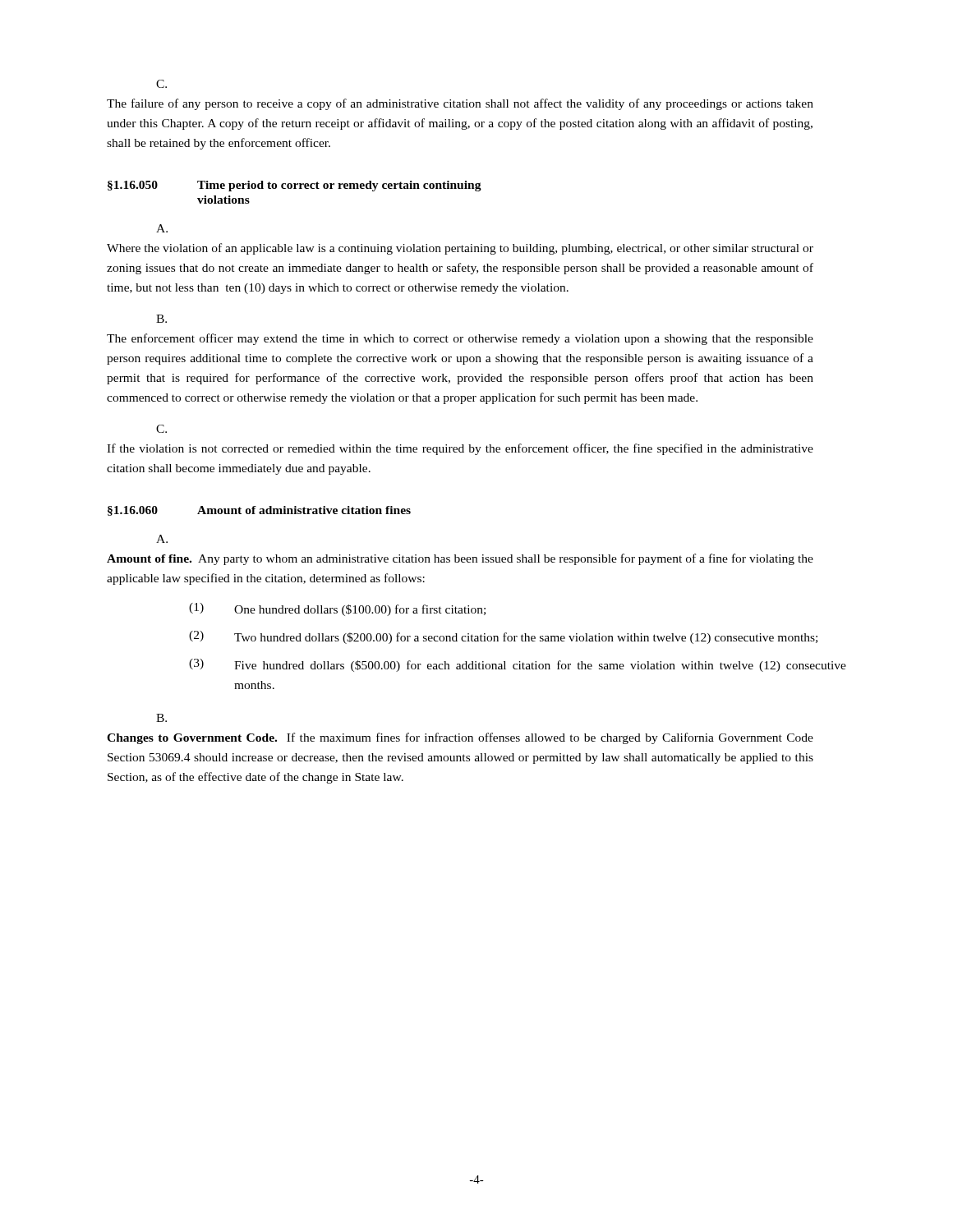The image size is (953, 1232).
Task: Find the block on this page that starts "C.If the violation is not corrected"
Action: click(460, 449)
